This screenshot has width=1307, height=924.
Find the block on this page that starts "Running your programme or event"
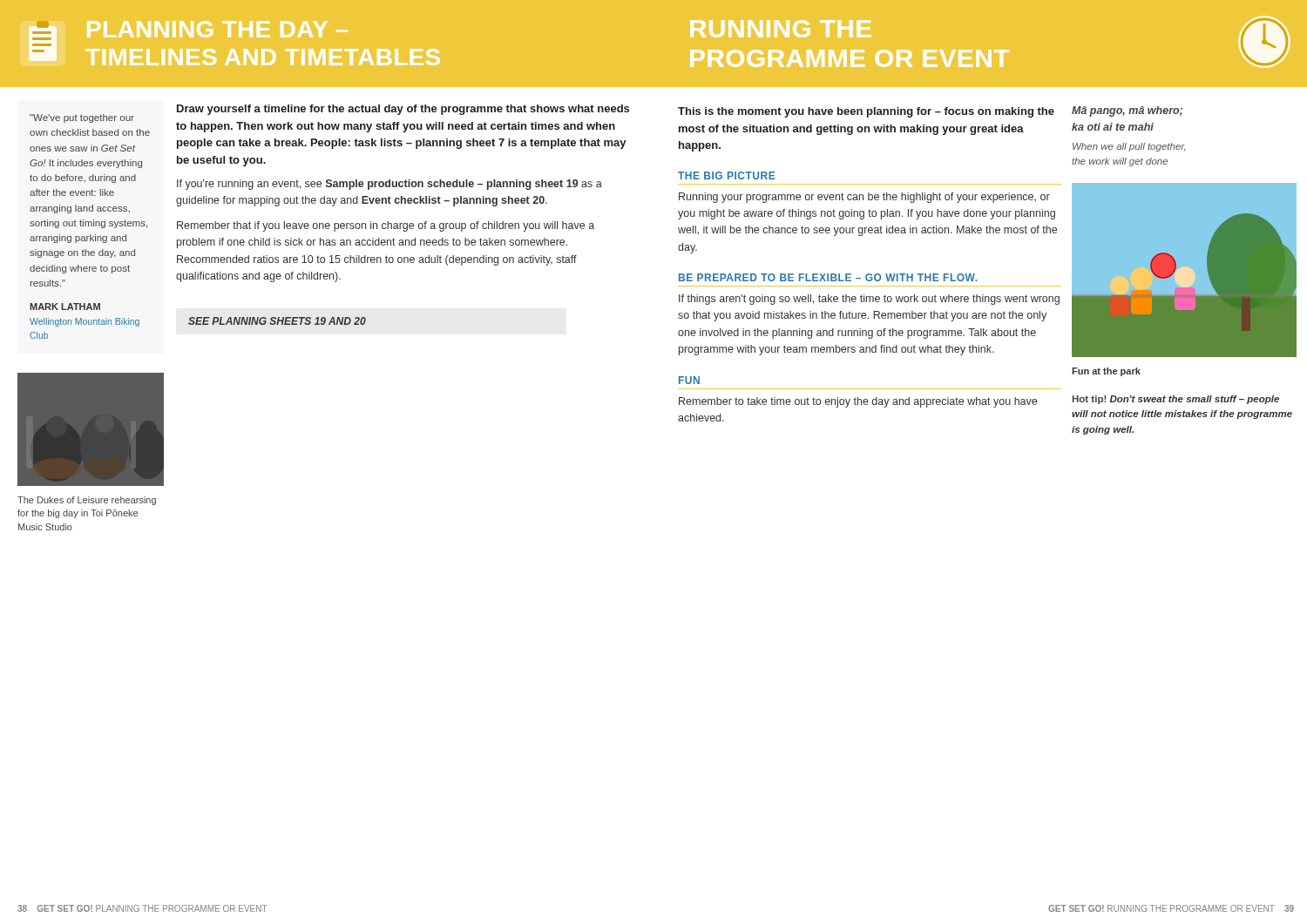tap(870, 222)
